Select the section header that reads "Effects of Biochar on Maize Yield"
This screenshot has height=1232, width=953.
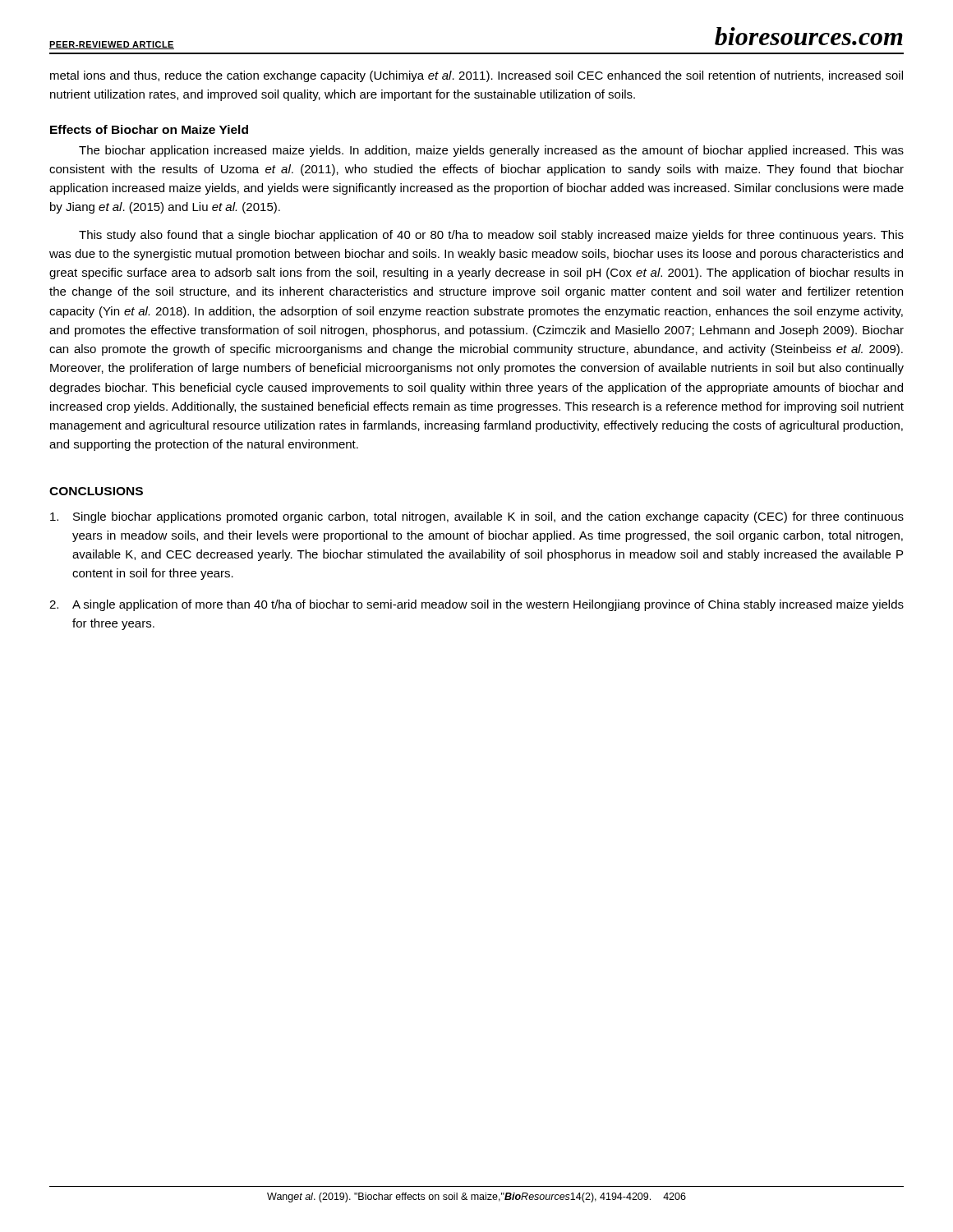tap(149, 129)
